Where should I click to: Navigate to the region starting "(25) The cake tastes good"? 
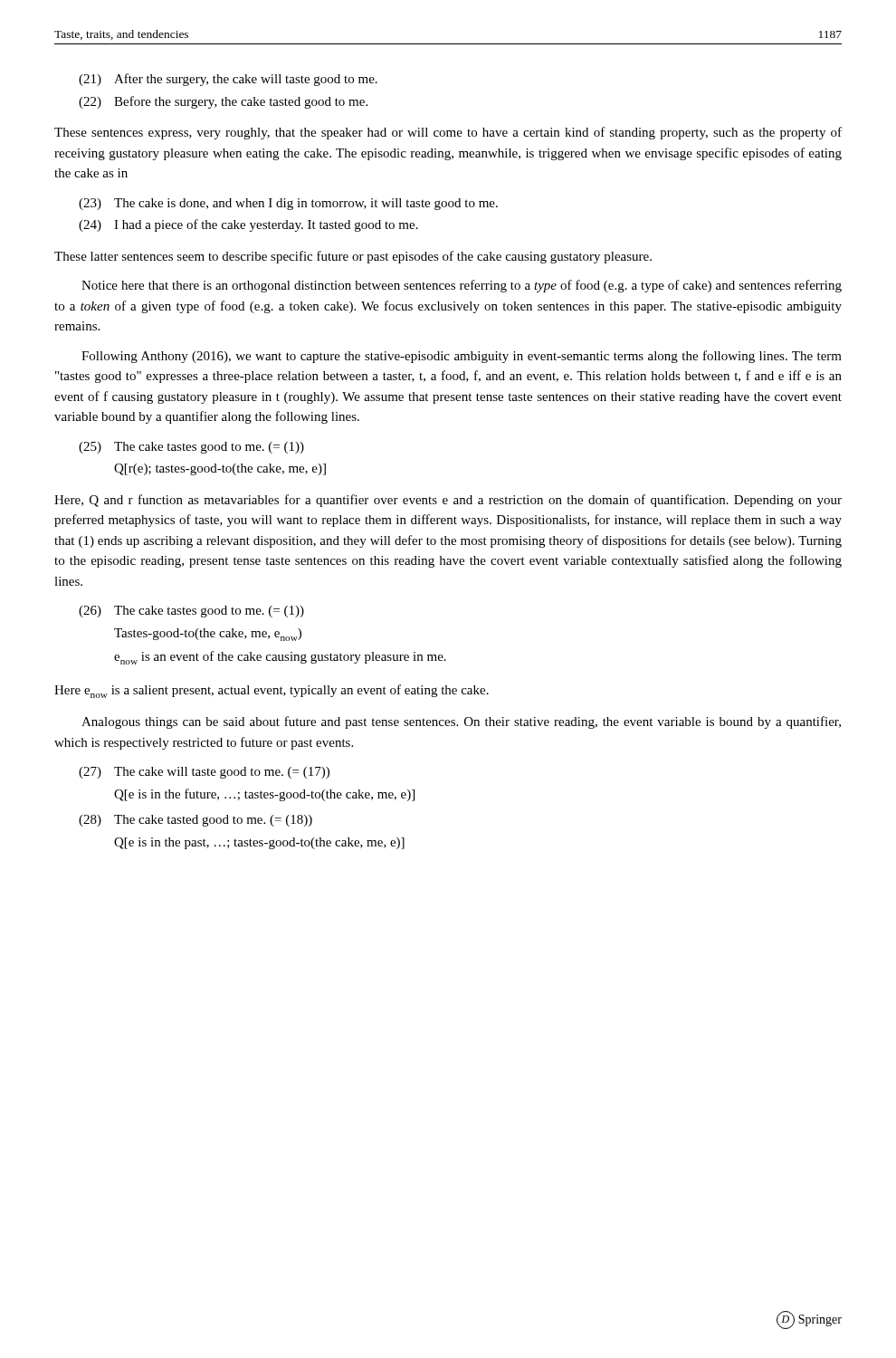191,448
